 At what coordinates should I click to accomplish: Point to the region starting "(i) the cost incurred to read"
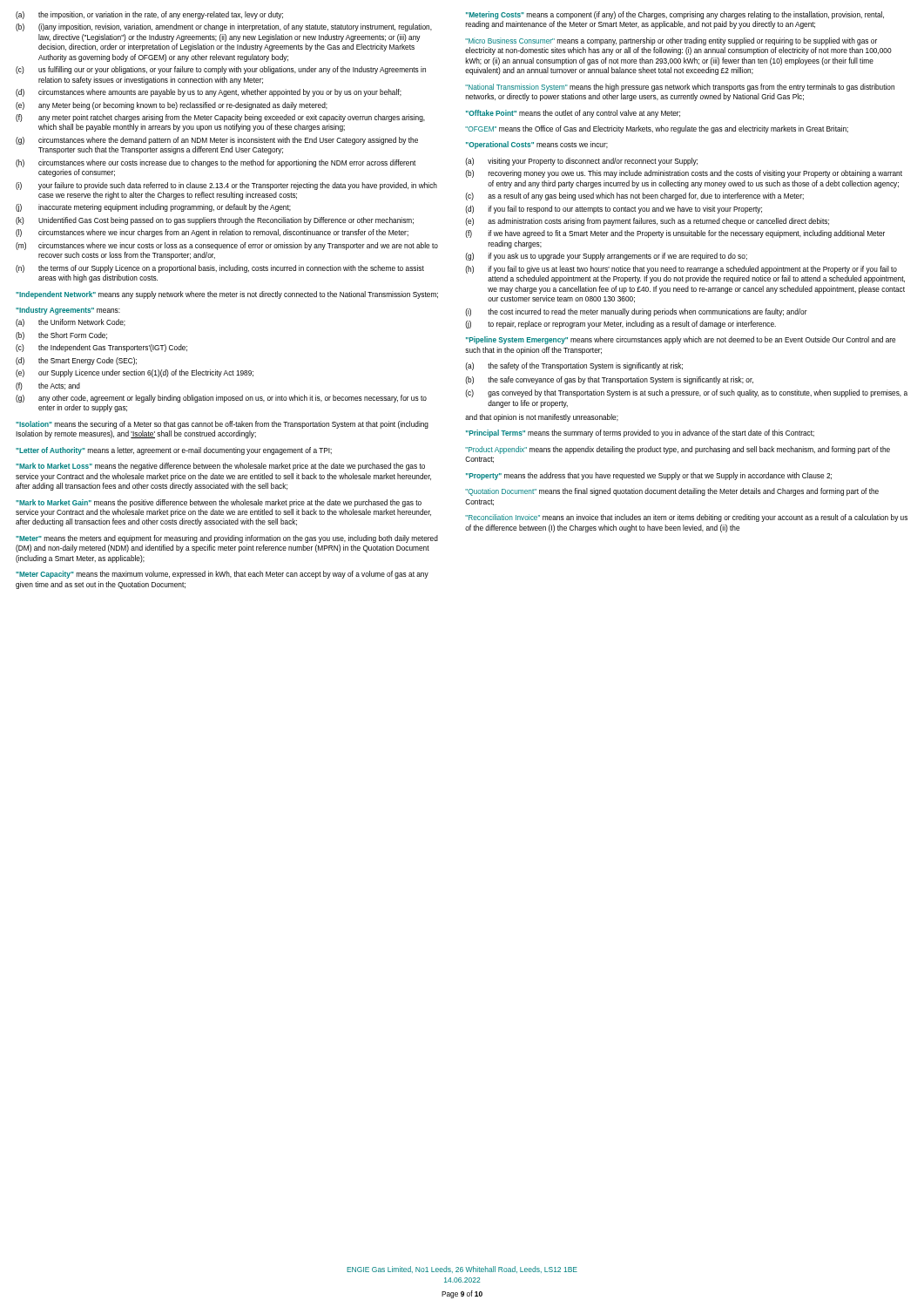point(687,312)
